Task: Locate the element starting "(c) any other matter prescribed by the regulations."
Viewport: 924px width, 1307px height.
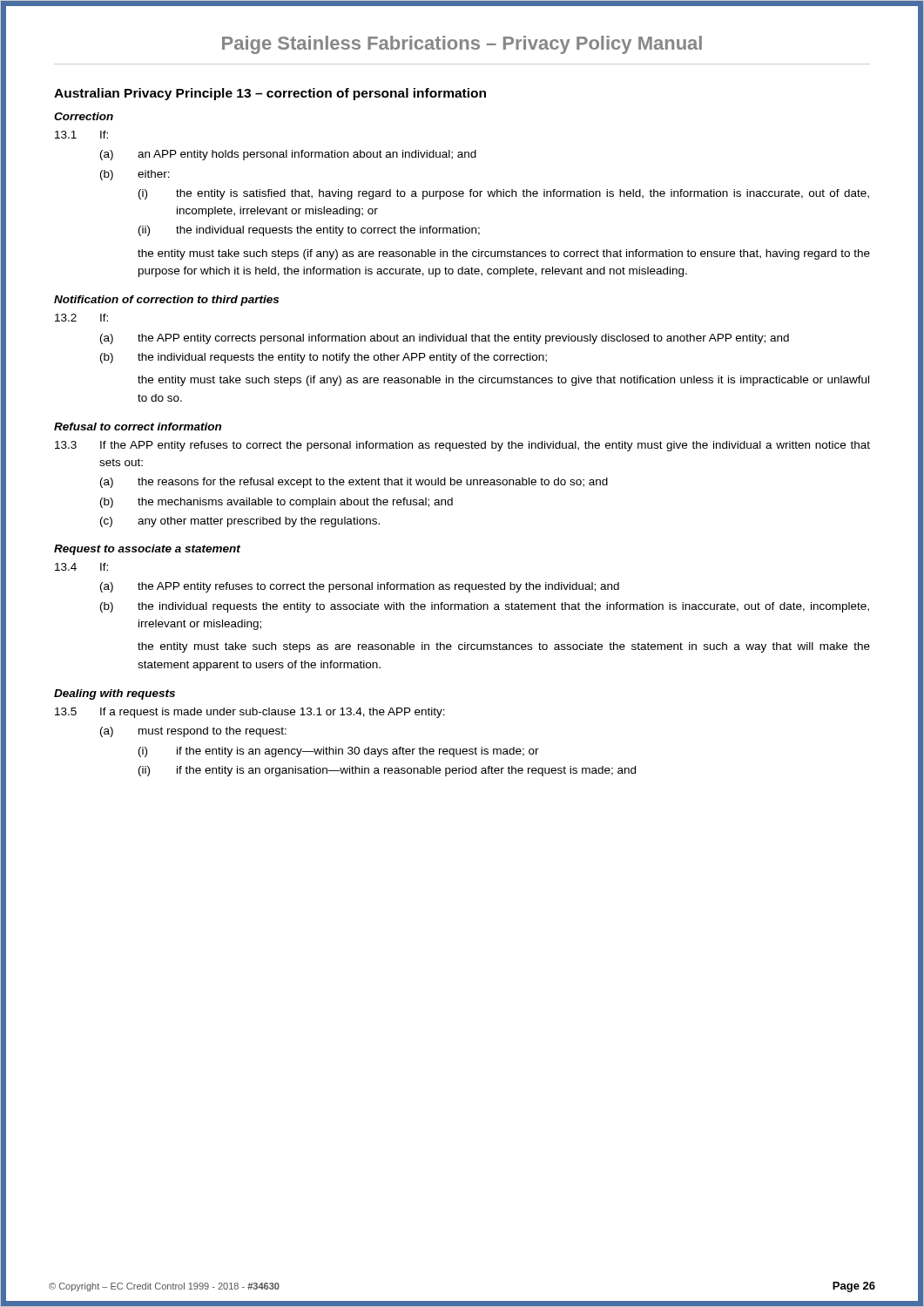Action: (240, 522)
